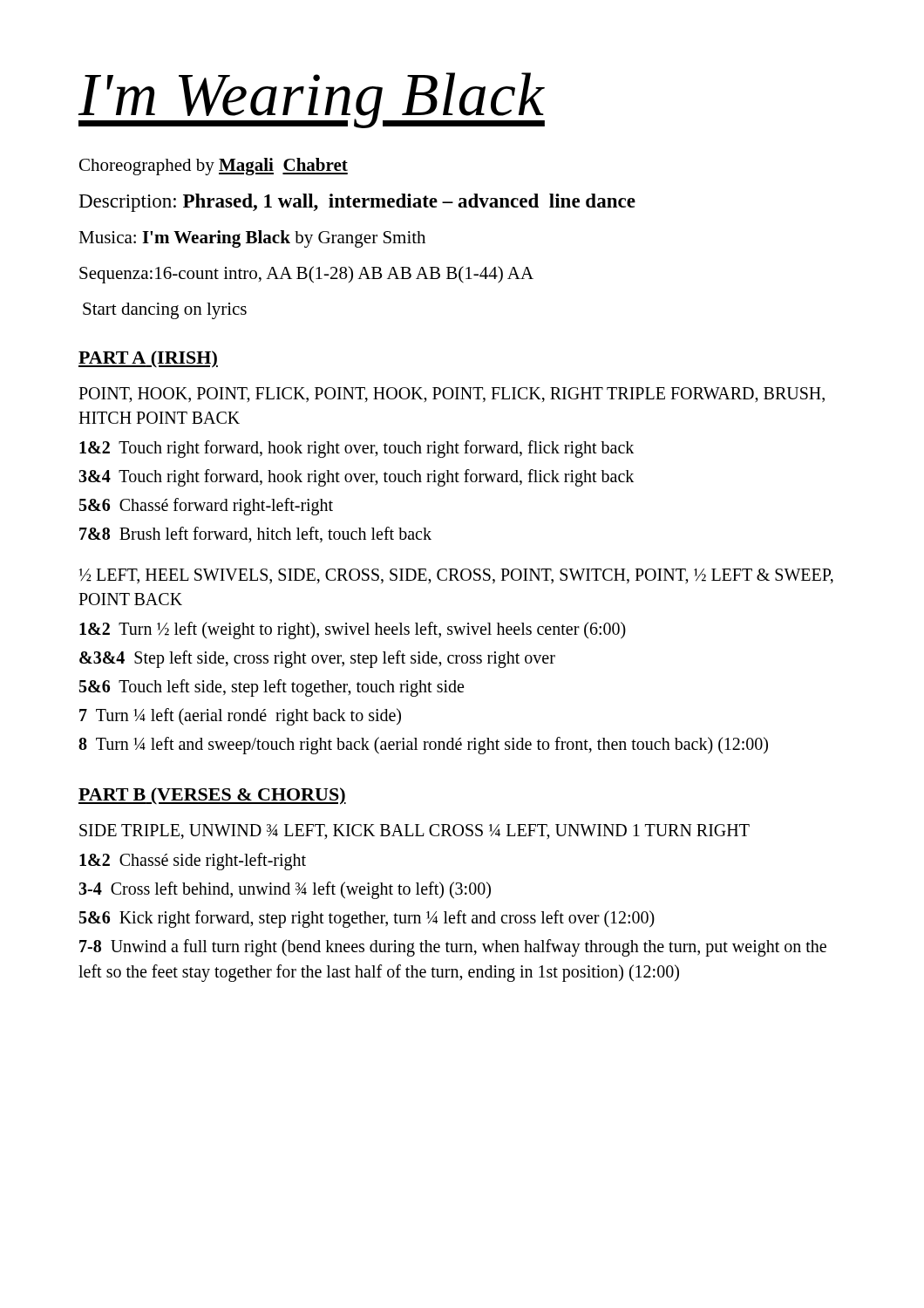Viewport: 924px width, 1308px height.
Task: Locate the block of text that opens with "7&8 Brush left forward, hitch left, touch"
Action: click(x=255, y=534)
